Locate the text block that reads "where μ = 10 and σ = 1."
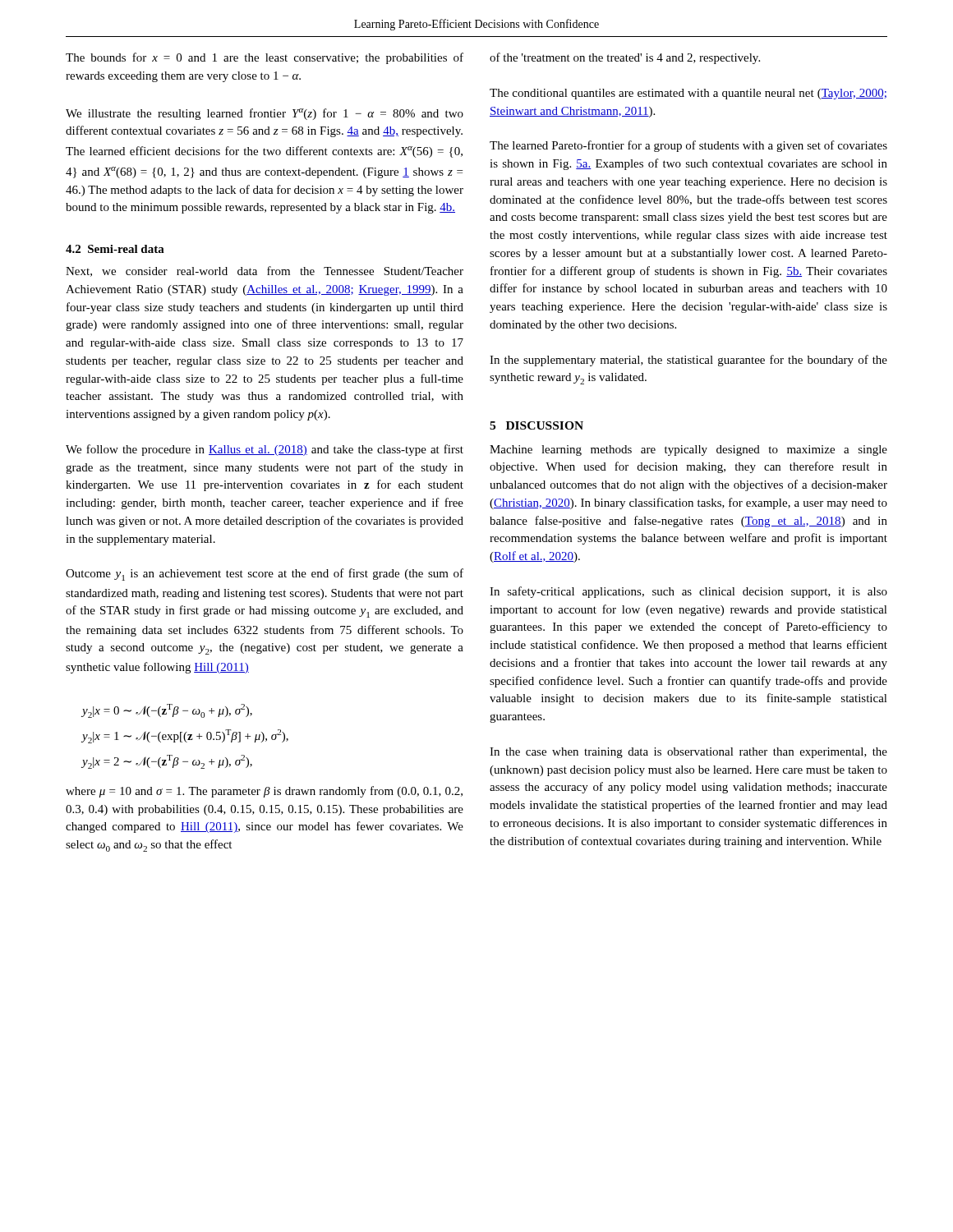Screen dimensions: 1232x953 tap(265, 819)
